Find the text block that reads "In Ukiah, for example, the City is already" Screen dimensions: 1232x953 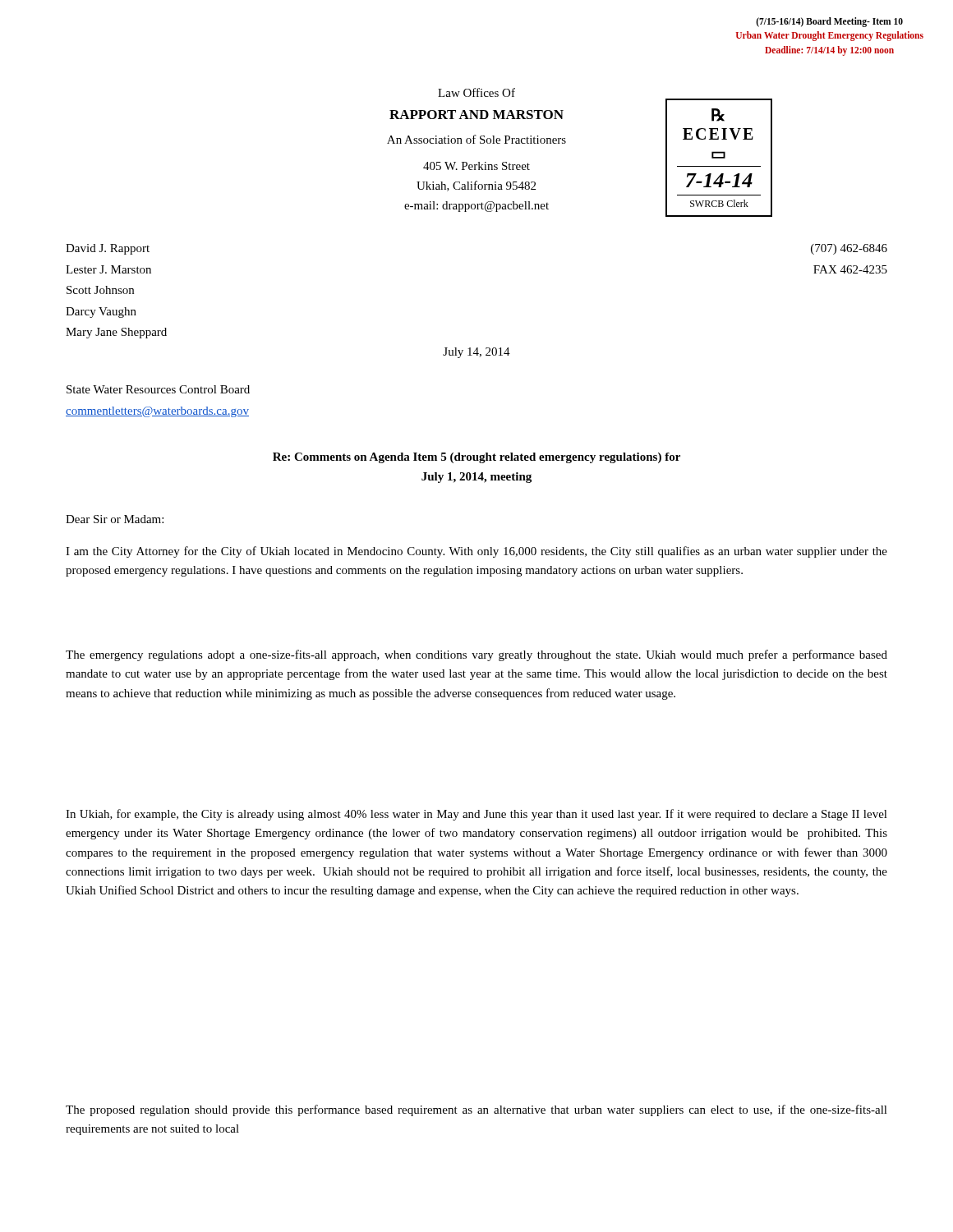pos(476,852)
